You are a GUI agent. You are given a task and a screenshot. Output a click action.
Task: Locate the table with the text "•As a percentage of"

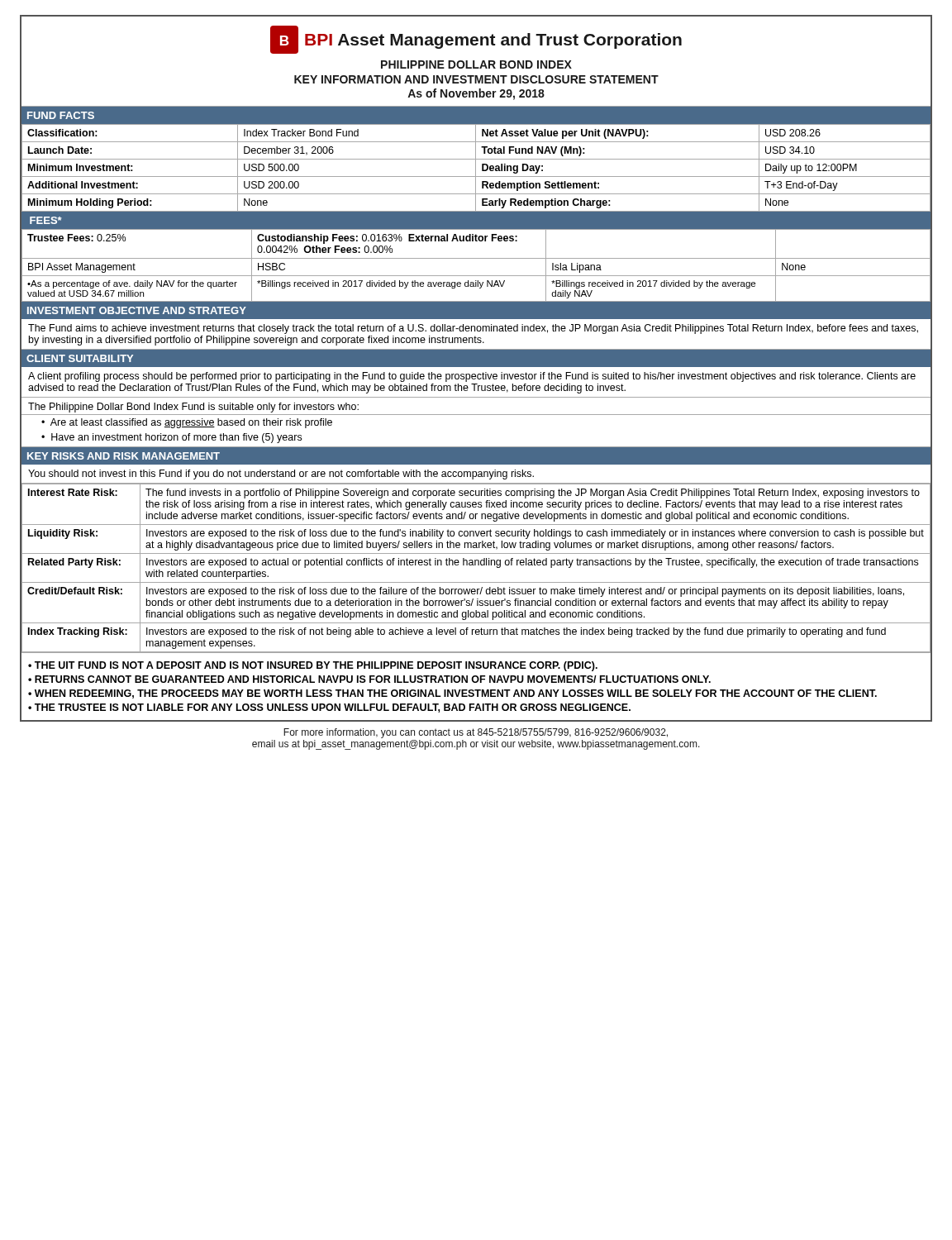click(x=476, y=265)
